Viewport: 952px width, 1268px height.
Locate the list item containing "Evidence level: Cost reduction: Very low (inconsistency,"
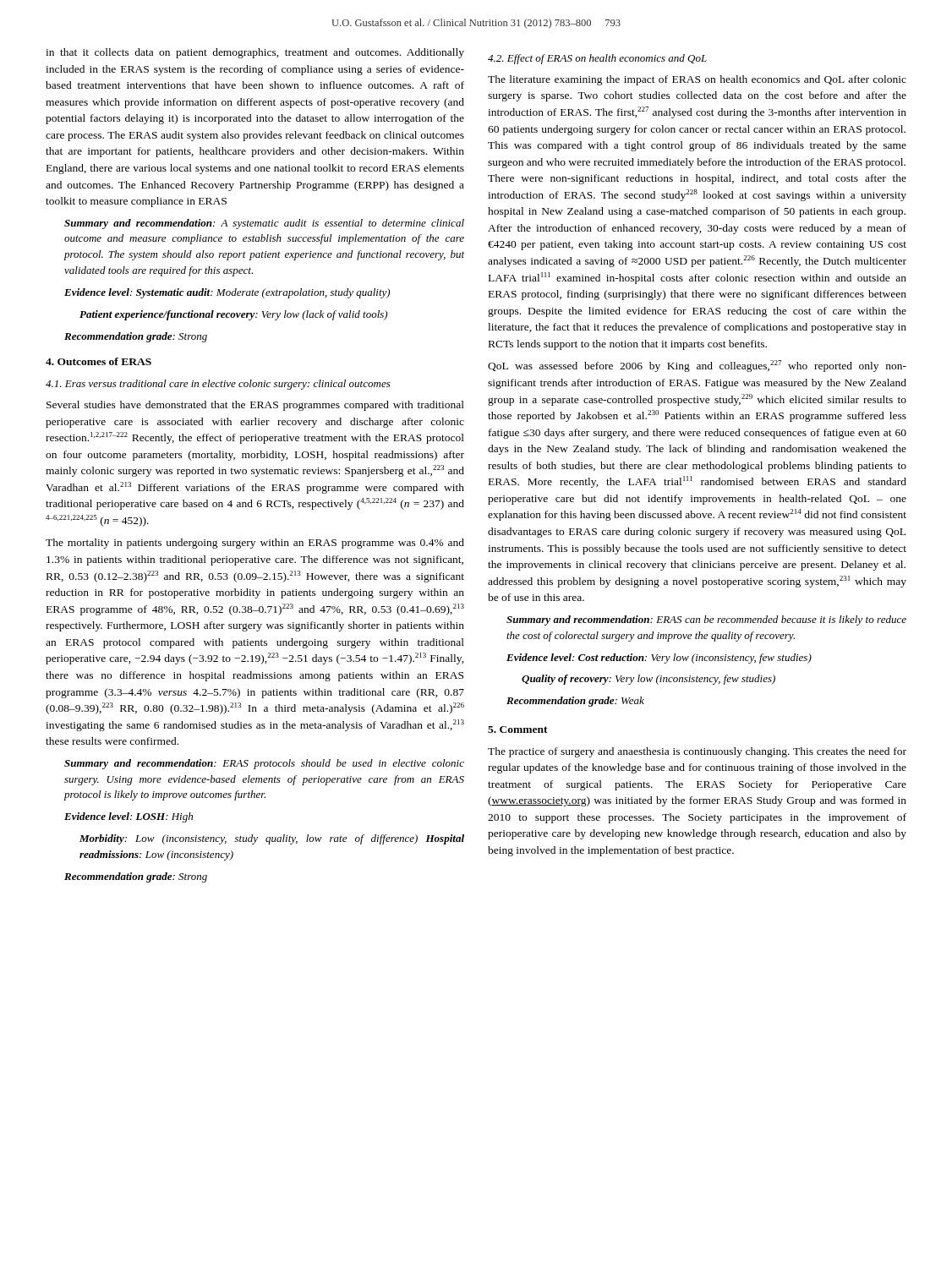[706, 658]
